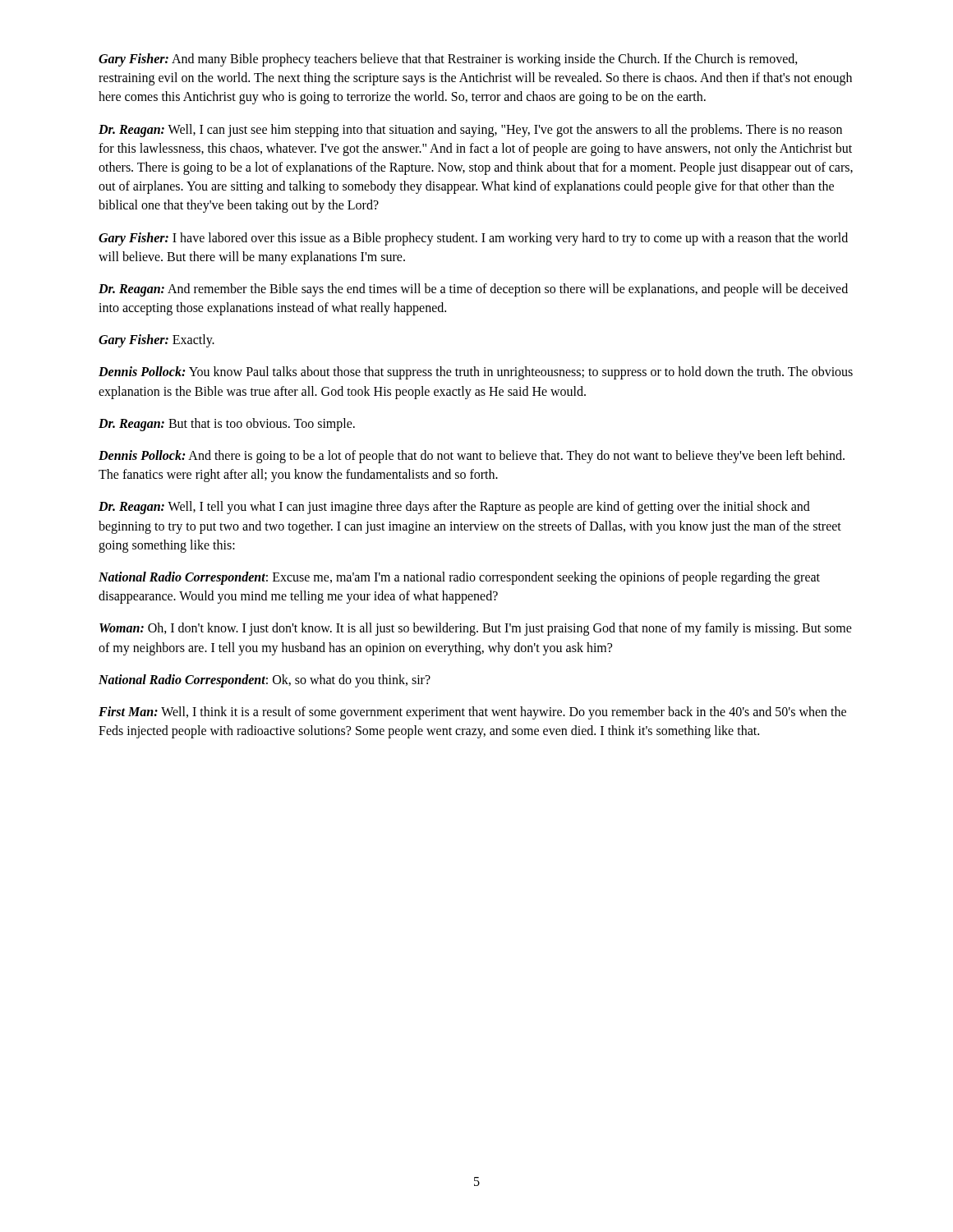Navigate to the passage starting "Gary Fisher: And many Bible prophecy teachers believe"

click(x=475, y=78)
